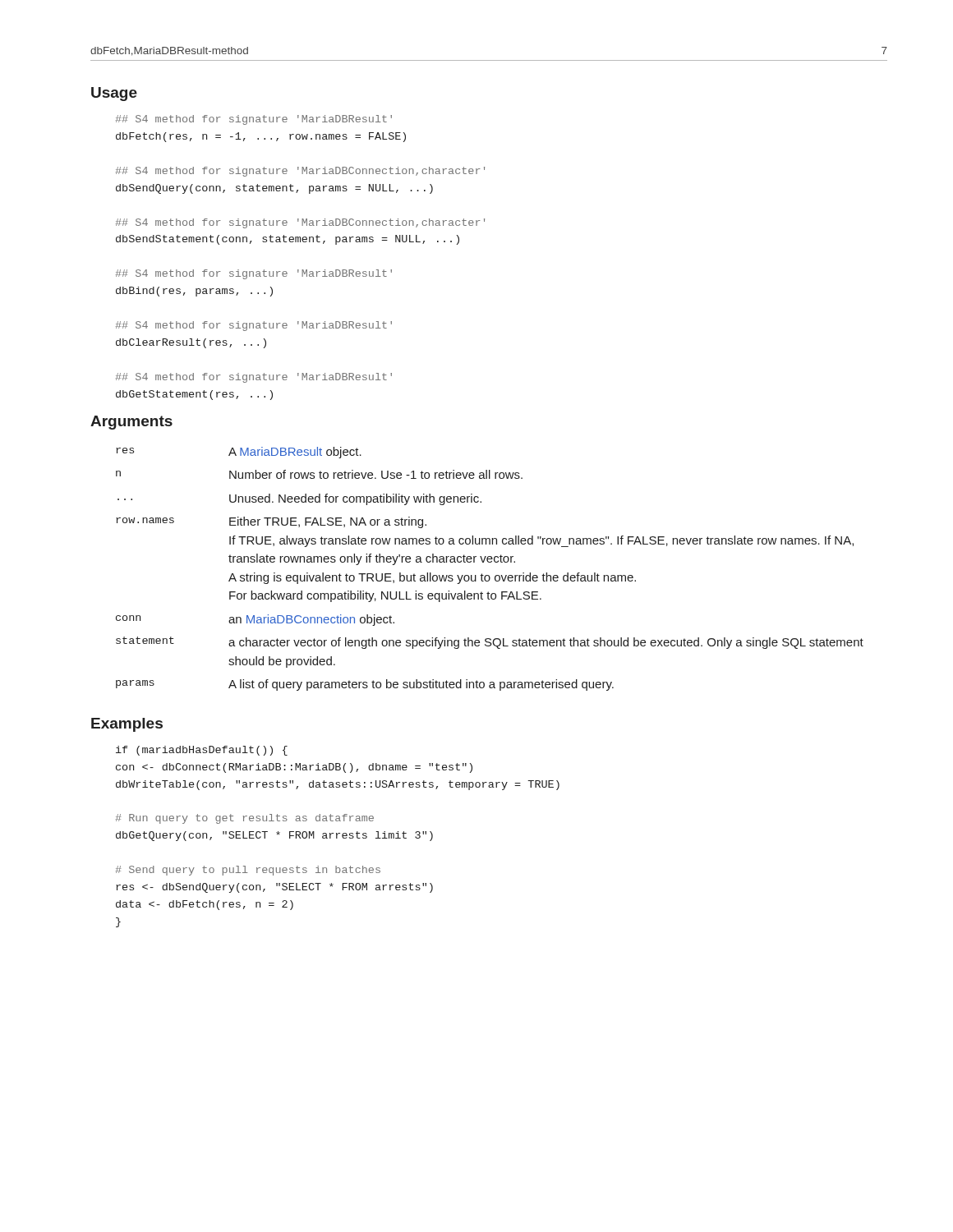Viewport: 953px width, 1232px height.
Task: Select the text block containing "if (mariadbHasDefault()) { con <- dbConnect(RMariaDB::MariaDB(), dbname ="
Action: pos(202,751)
